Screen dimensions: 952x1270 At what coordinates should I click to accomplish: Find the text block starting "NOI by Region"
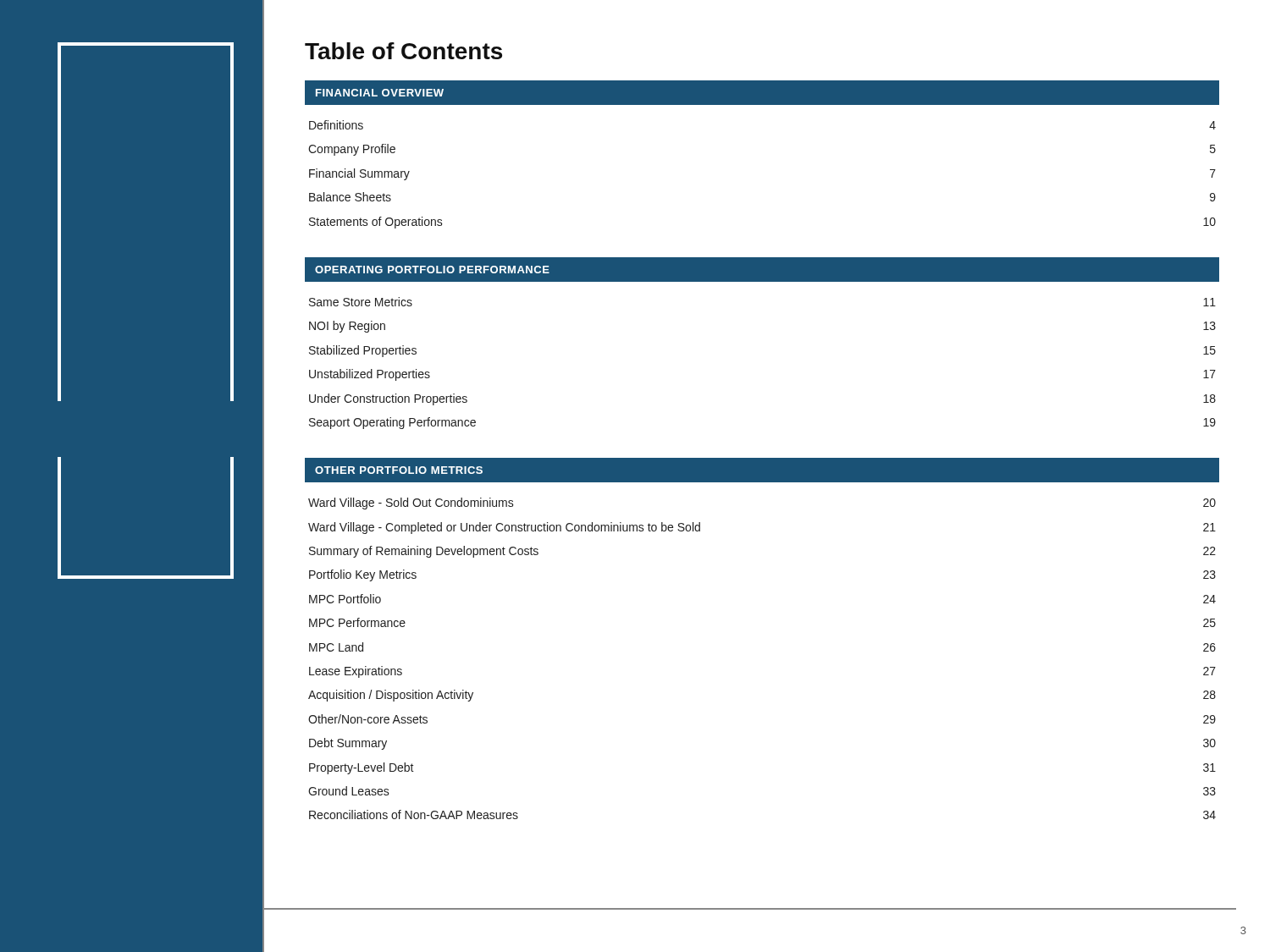[353, 326]
